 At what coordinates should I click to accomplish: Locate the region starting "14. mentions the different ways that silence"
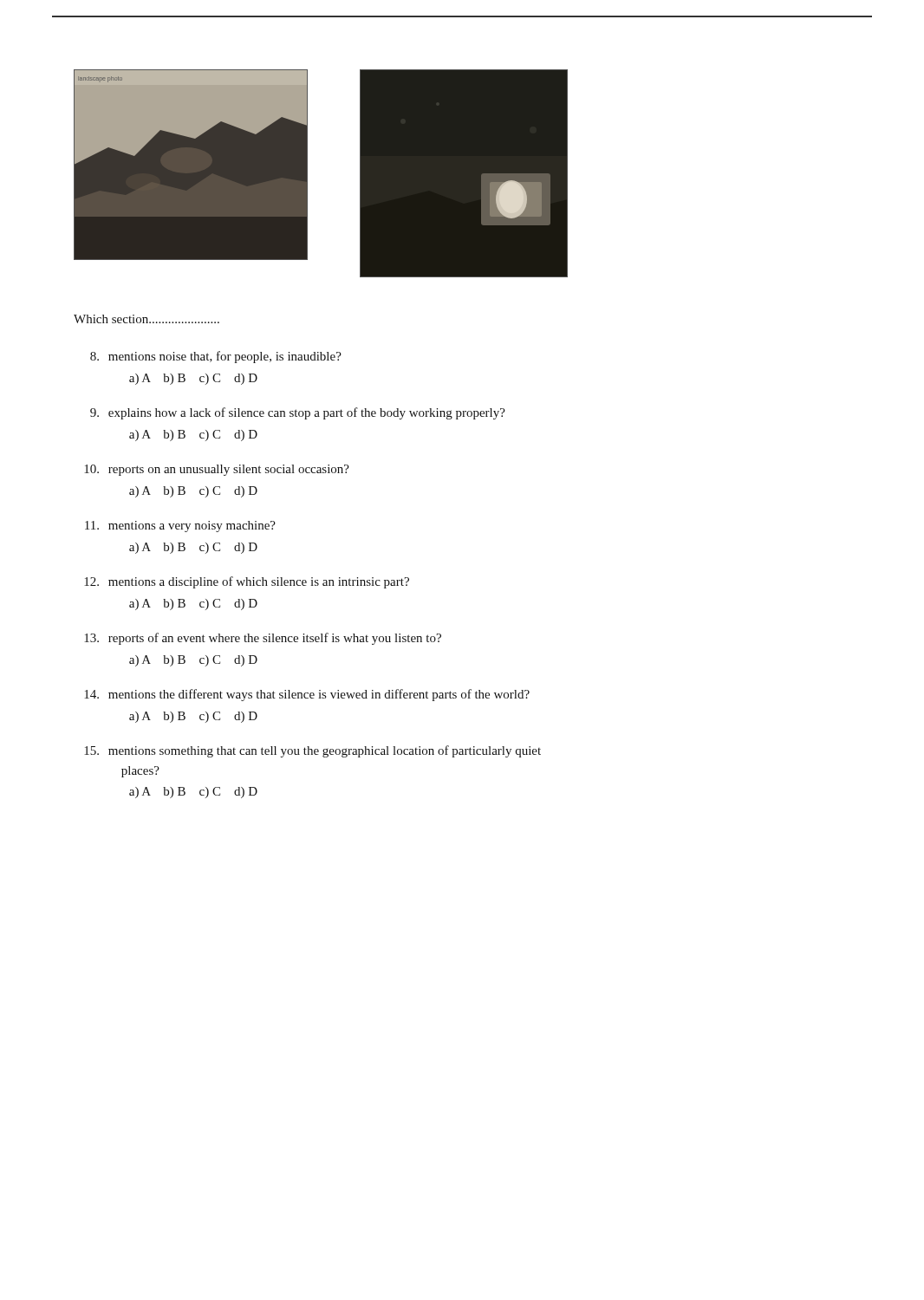pos(302,705)
